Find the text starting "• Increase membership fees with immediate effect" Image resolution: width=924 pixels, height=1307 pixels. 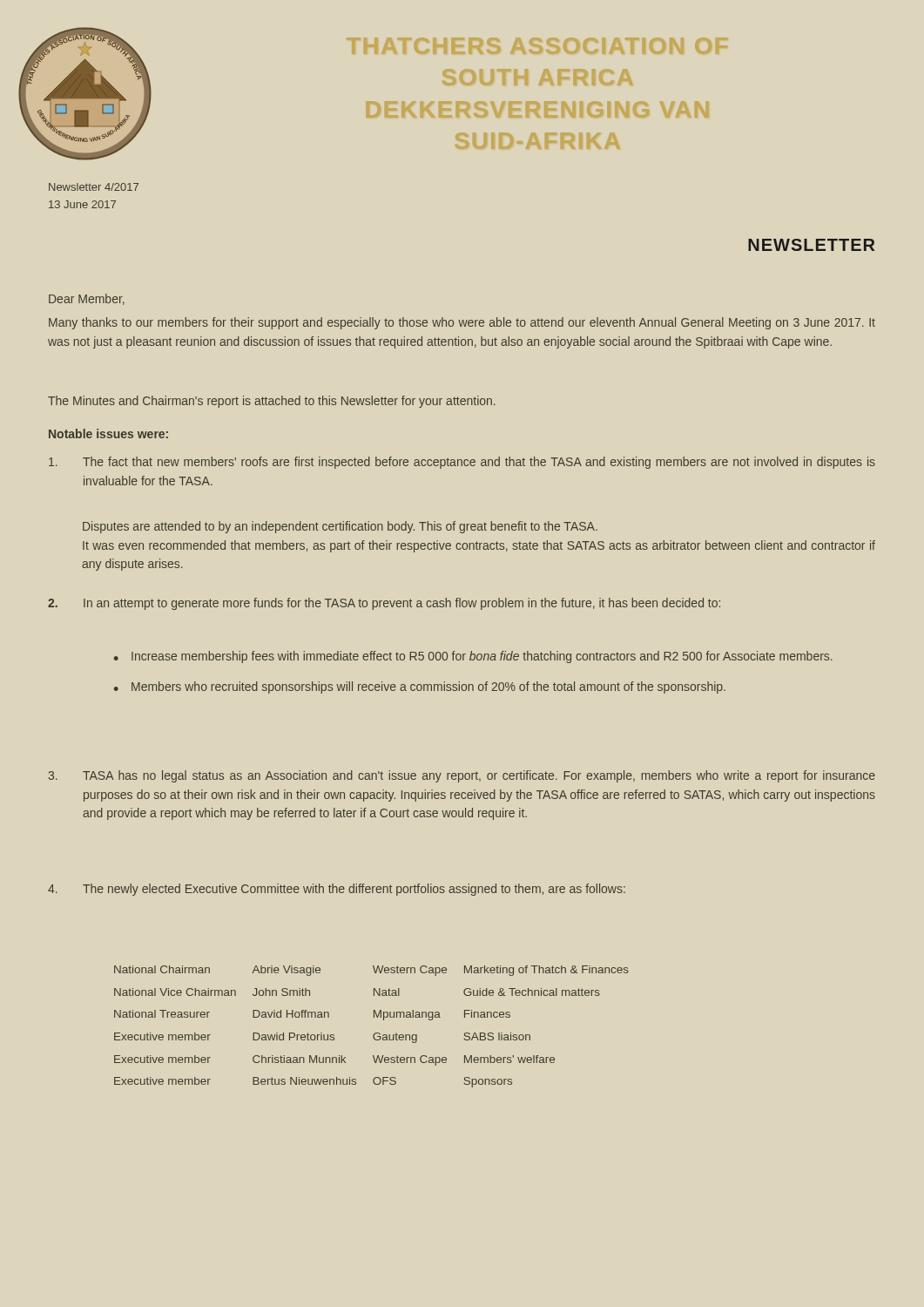pos(494,659)
